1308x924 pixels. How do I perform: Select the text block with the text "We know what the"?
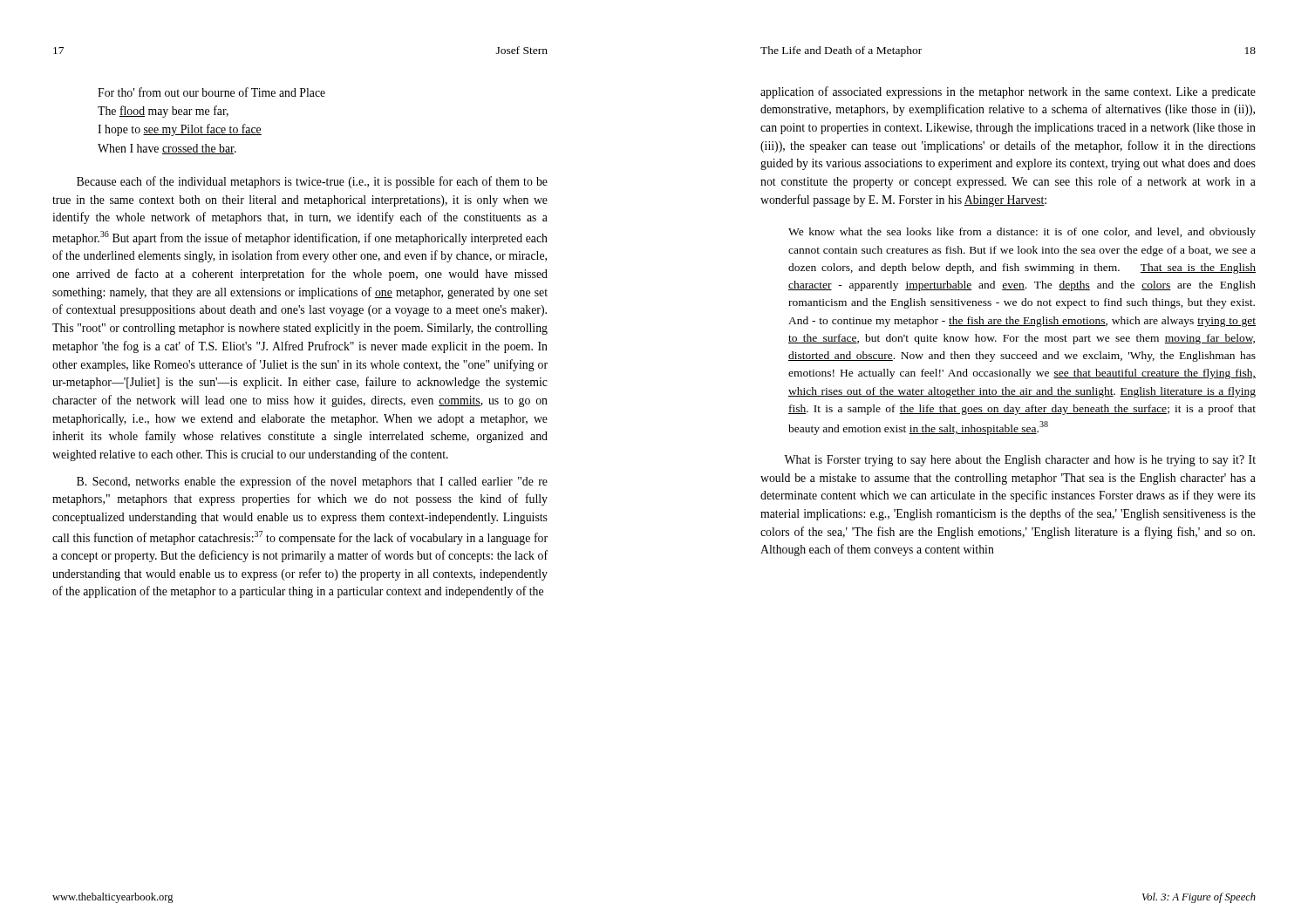click(x=1022, y=331)
